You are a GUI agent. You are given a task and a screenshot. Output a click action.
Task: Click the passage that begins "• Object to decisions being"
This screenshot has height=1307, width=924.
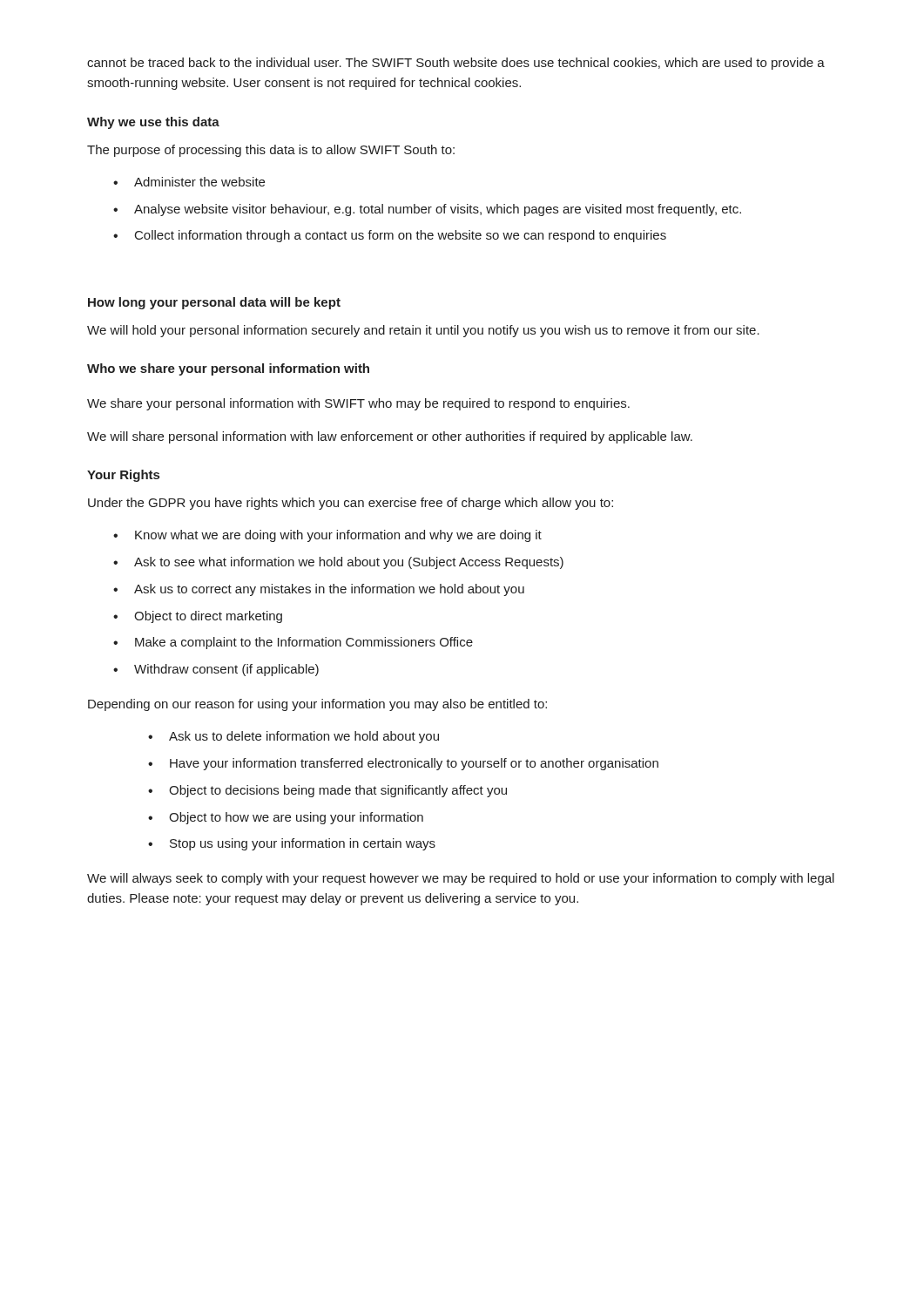(x=328, y=791)
